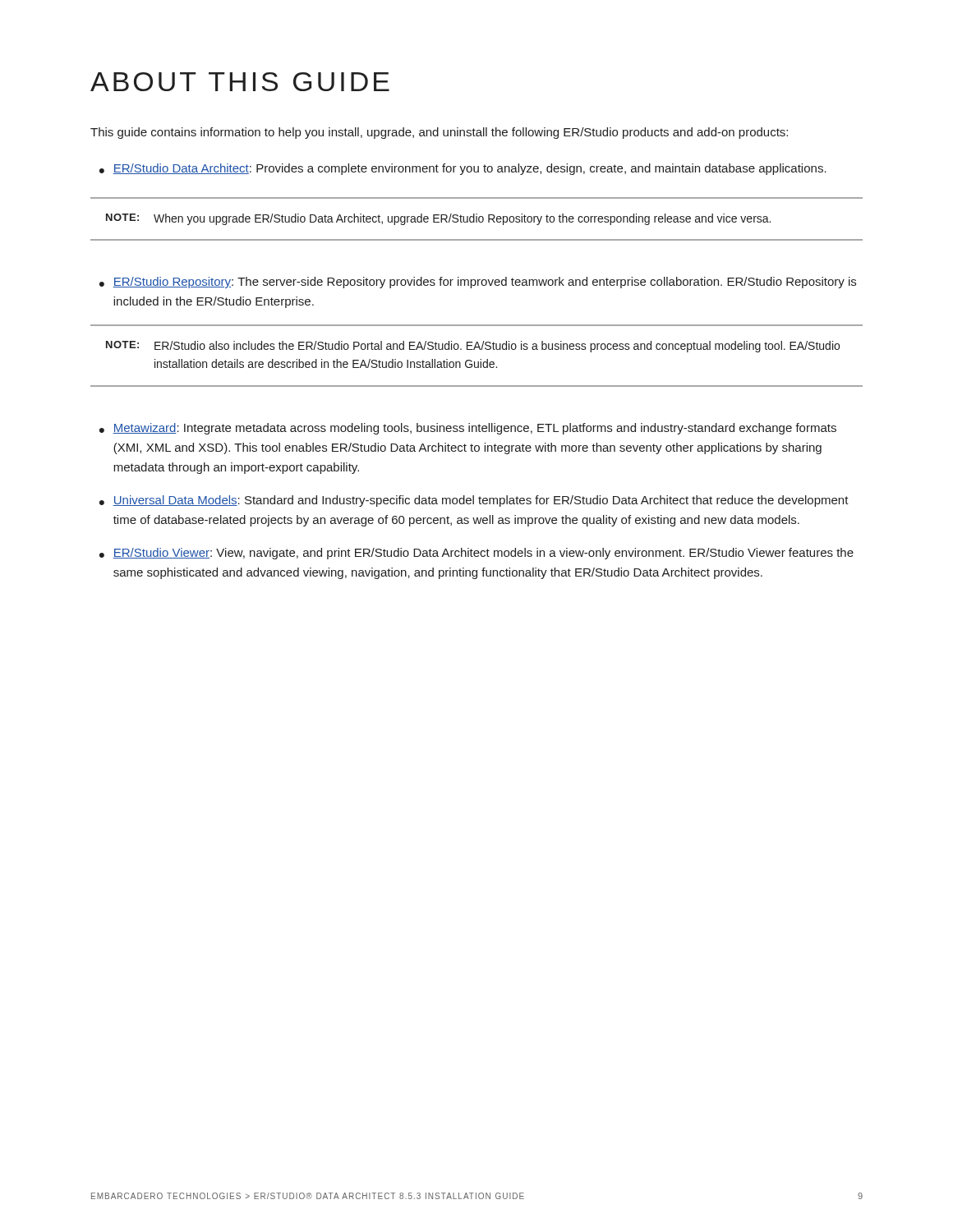
Task: Select the block starting "• Metawizard: Integrate metadata across modeling"
Action: coord(481,447)
